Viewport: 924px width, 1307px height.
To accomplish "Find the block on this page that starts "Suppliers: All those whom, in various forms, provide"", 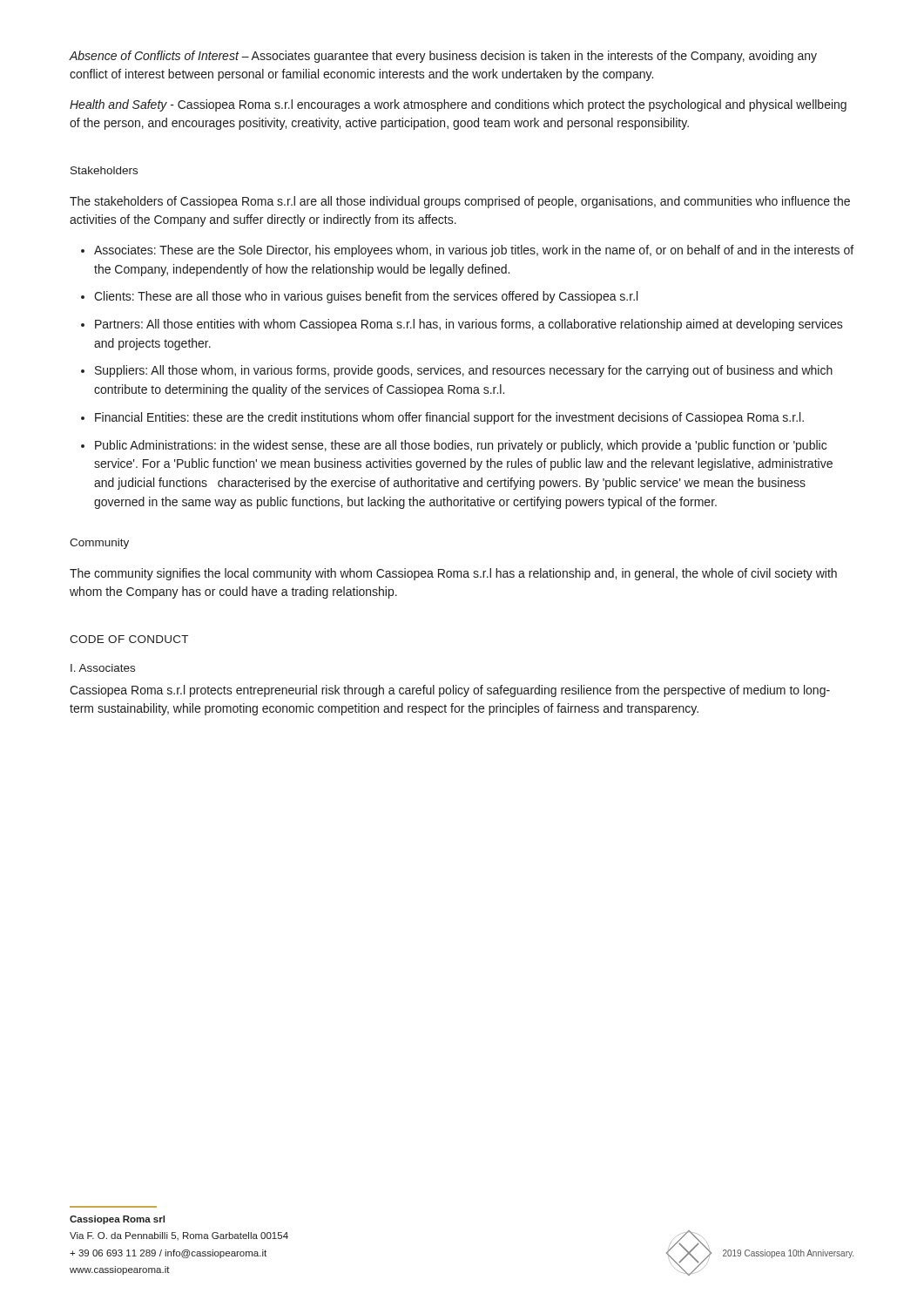I will click(x=462, y=381).
